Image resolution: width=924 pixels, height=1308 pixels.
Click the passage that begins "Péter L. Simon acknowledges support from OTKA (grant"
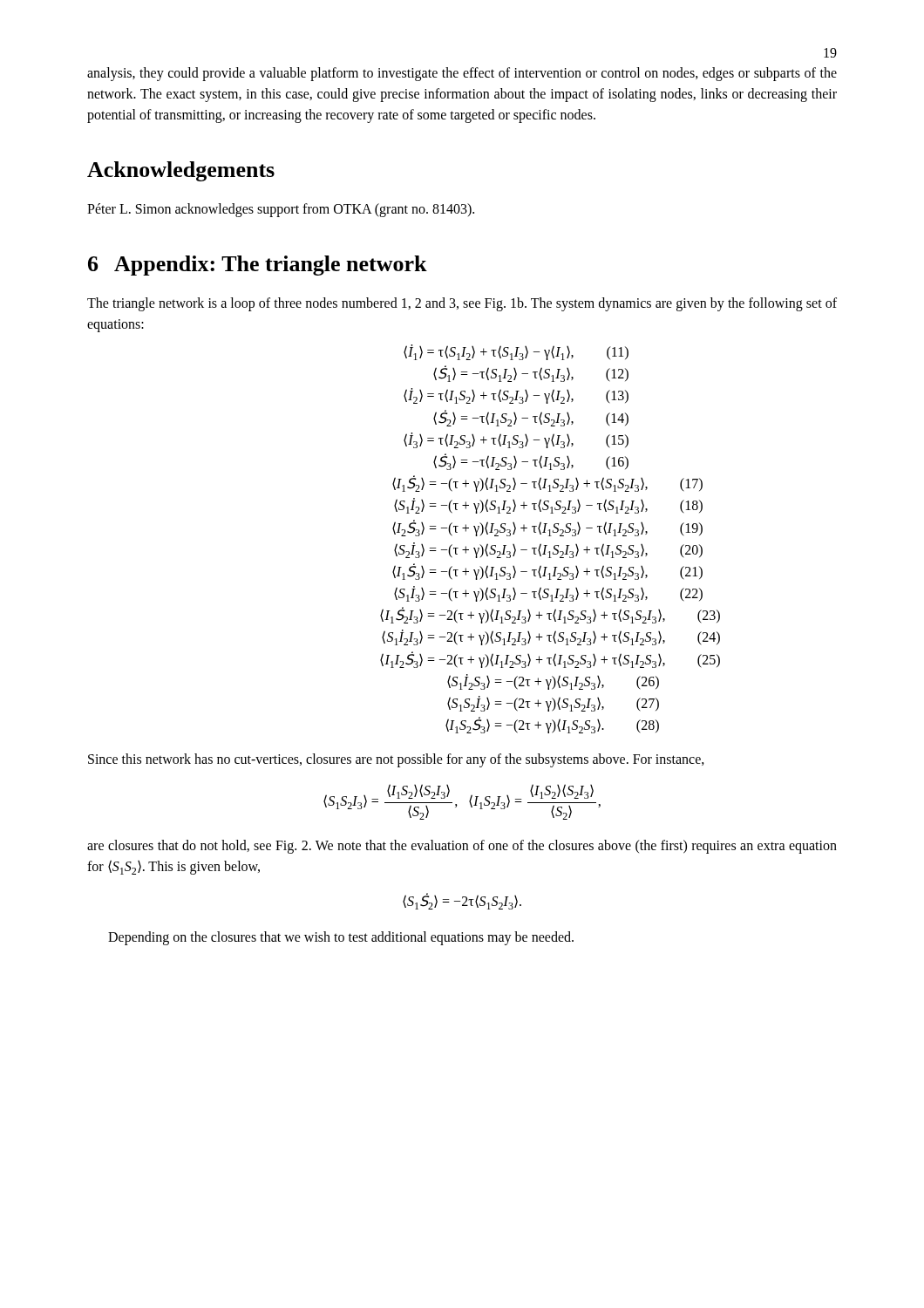coord(281,209)
